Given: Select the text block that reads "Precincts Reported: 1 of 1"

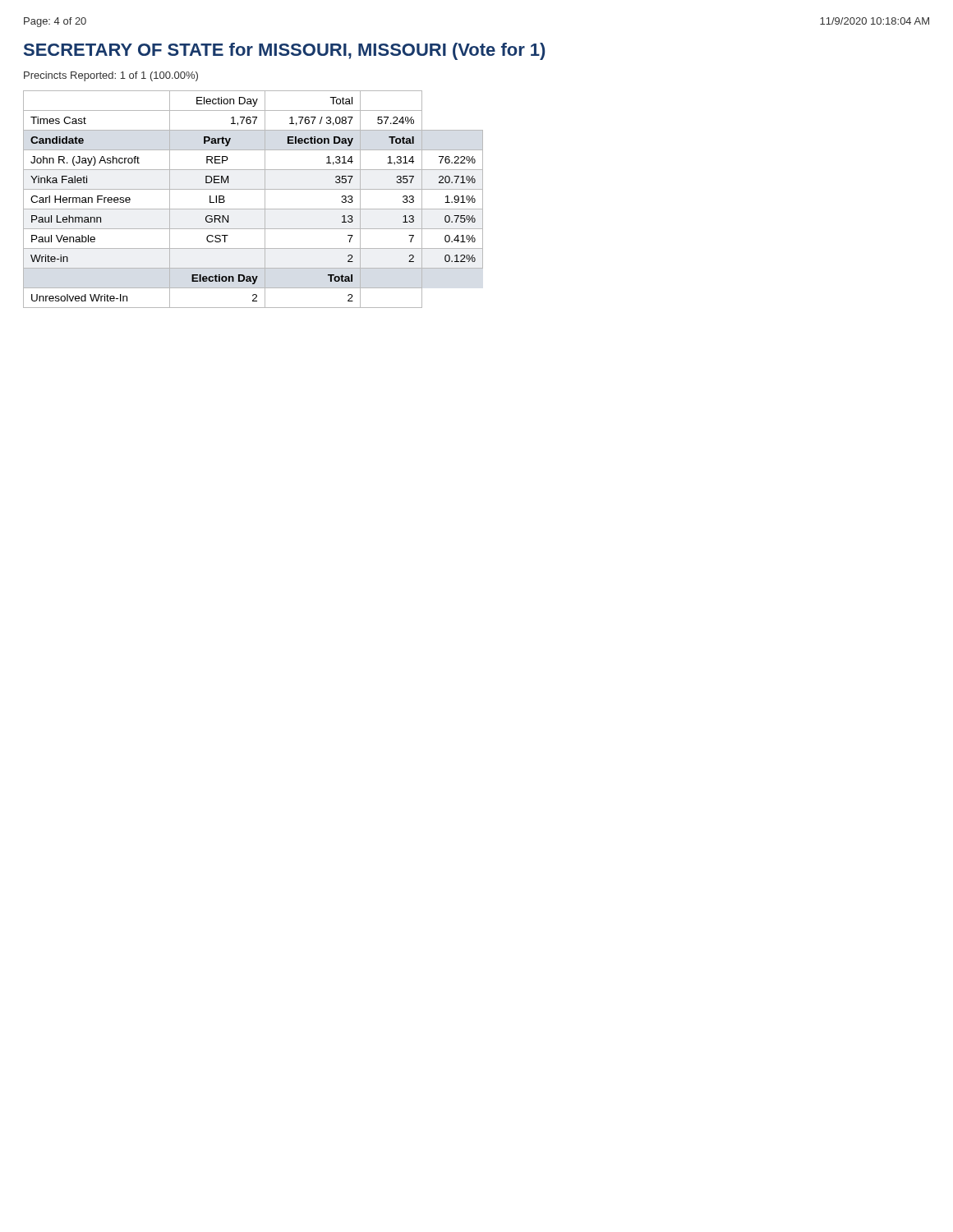Looking at the screenshot, I should click(x=111, y=75).
